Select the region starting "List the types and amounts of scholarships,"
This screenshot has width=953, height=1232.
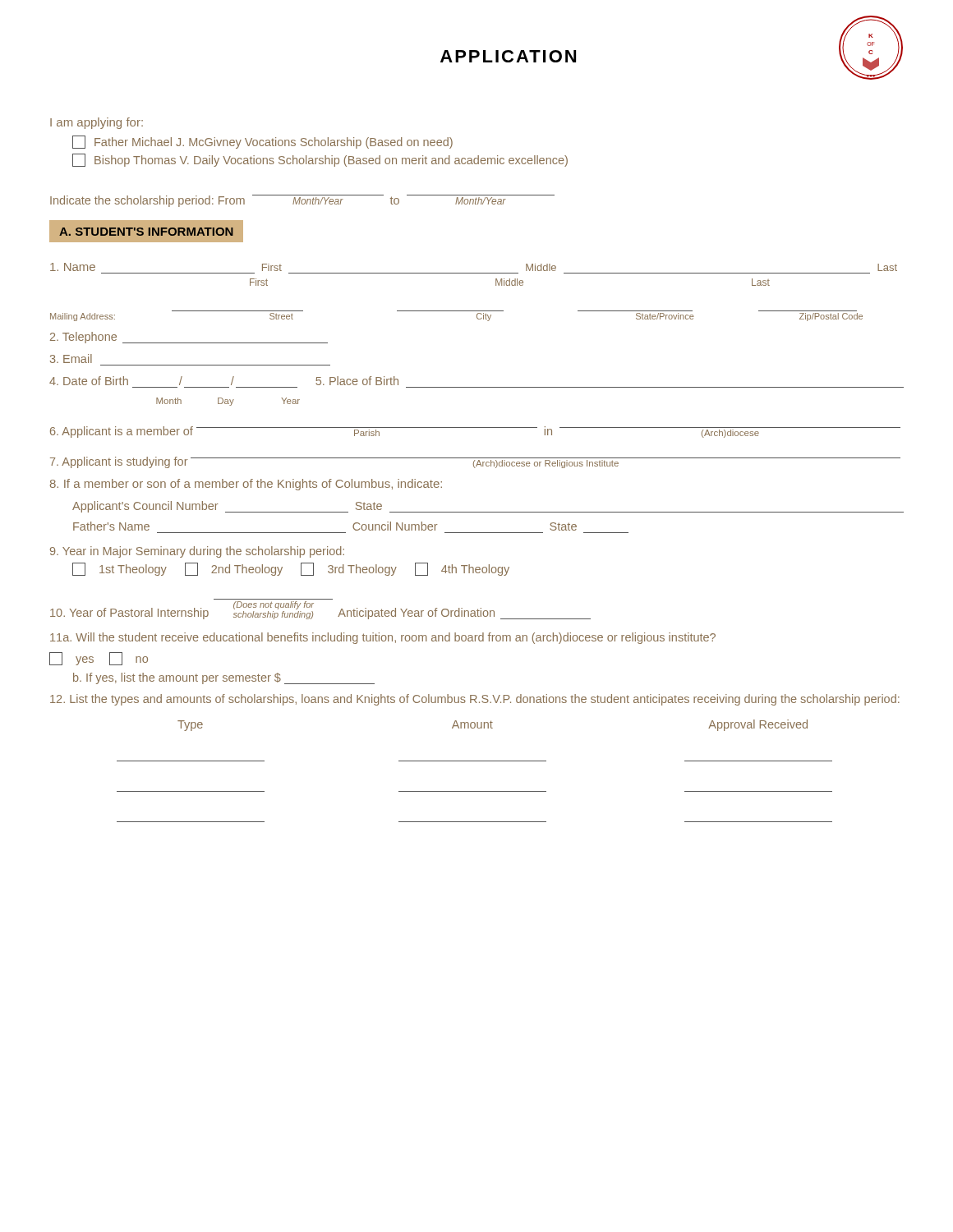(x=475, y=699)
